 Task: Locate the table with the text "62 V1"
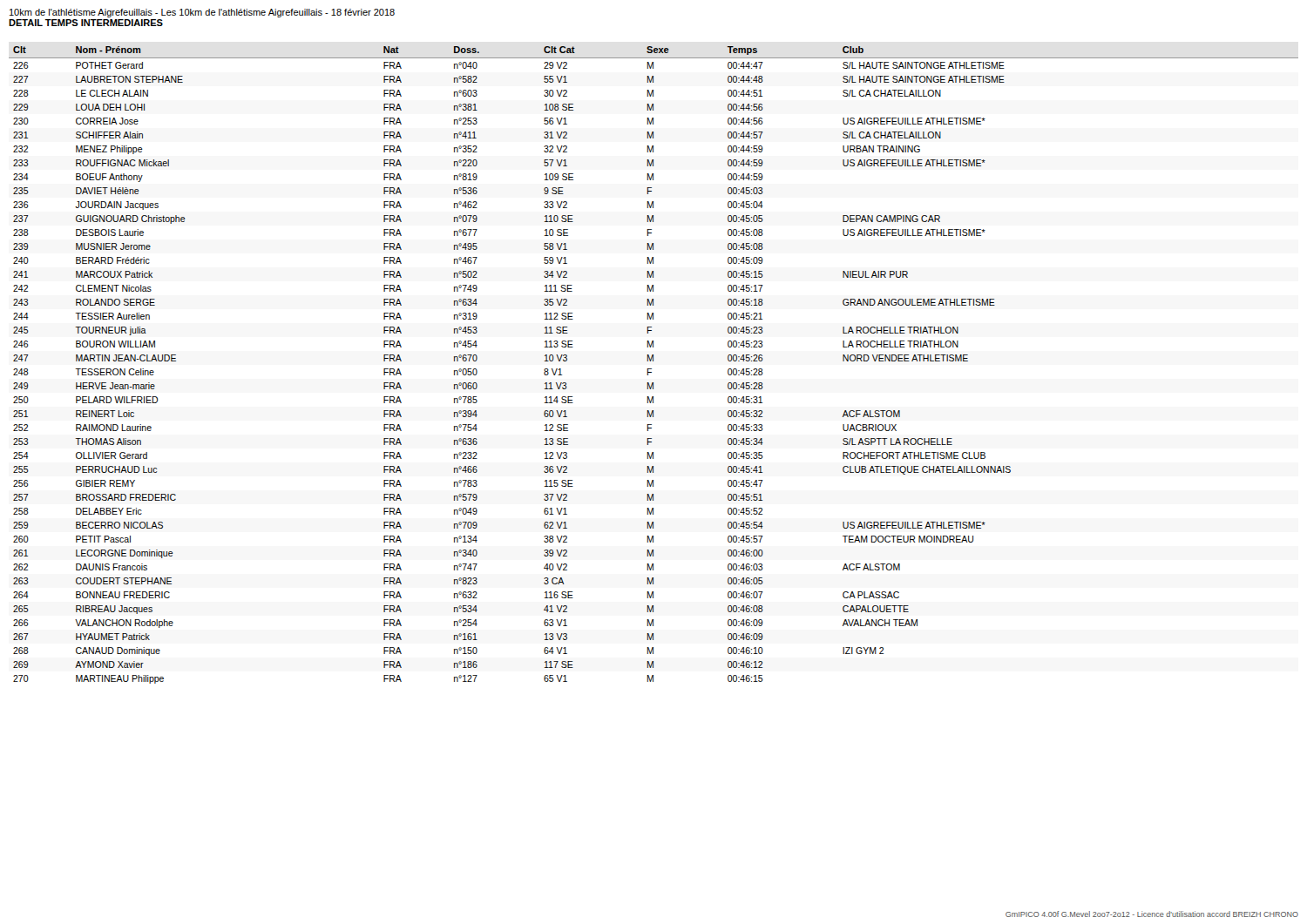tap(654, 364)
